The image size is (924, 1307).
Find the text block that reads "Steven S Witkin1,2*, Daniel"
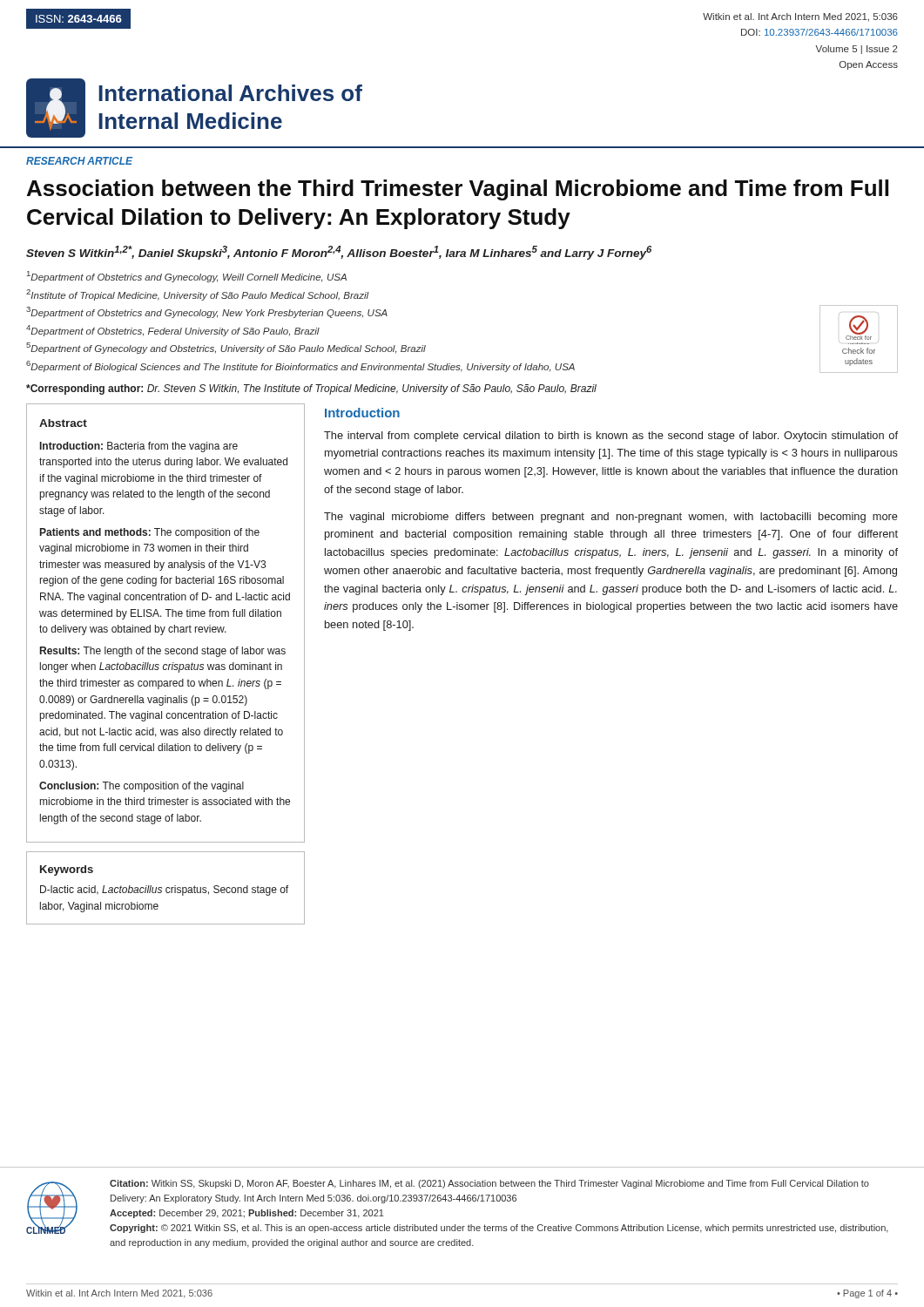tap(339, 251)
